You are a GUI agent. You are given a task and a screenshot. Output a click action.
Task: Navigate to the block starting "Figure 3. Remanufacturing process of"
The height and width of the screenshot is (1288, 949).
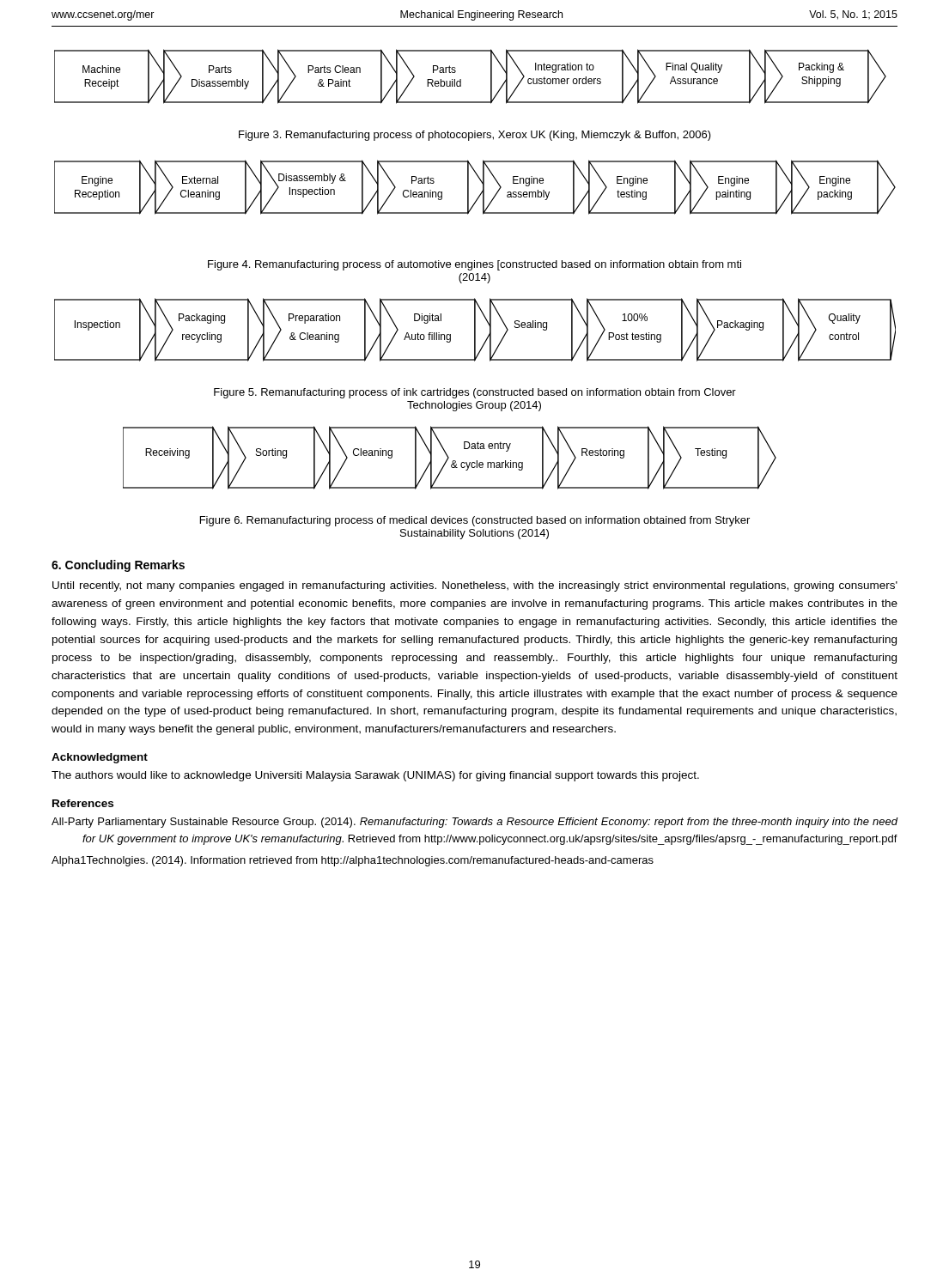[474, 134]
